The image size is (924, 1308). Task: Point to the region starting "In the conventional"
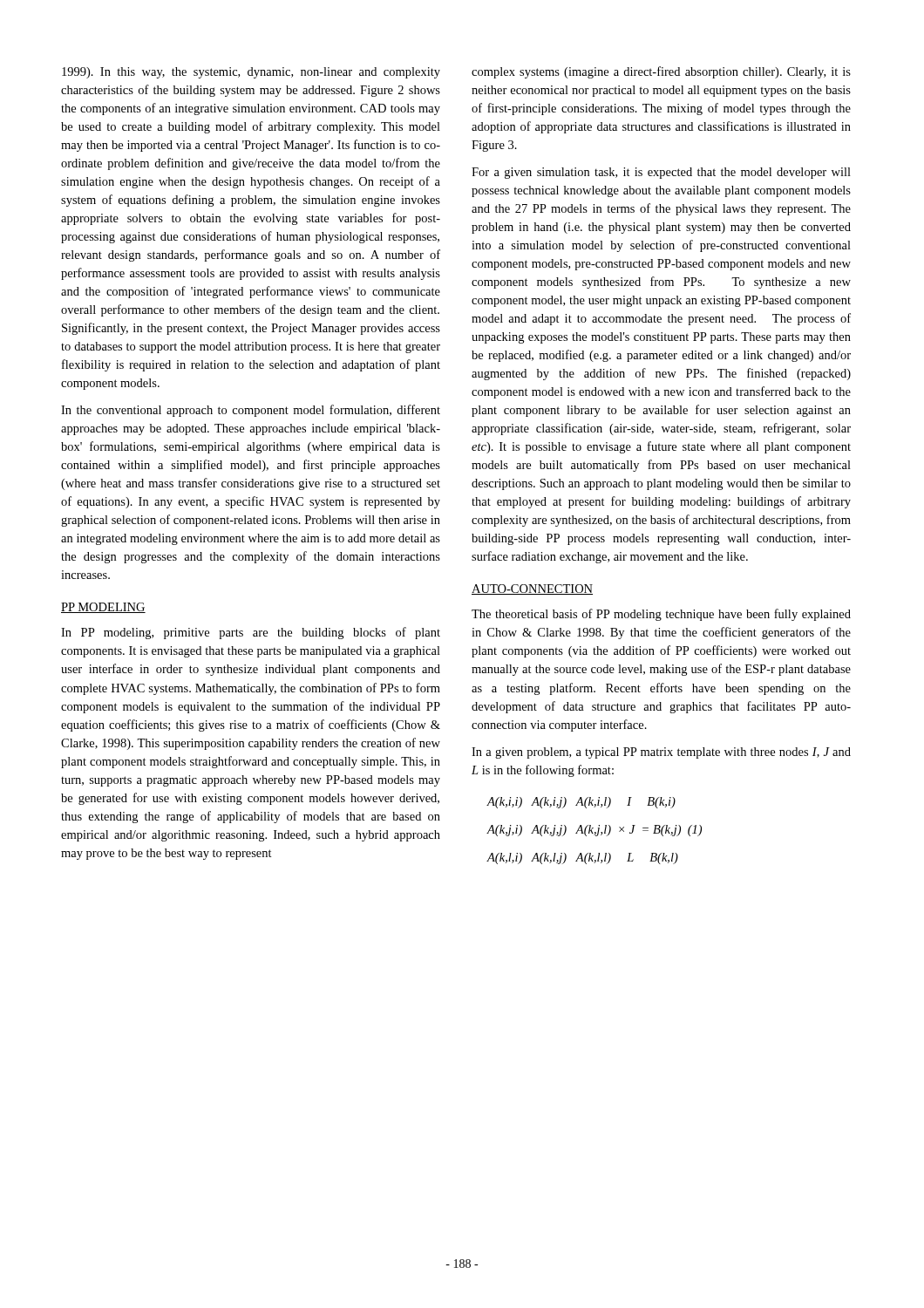251,493
